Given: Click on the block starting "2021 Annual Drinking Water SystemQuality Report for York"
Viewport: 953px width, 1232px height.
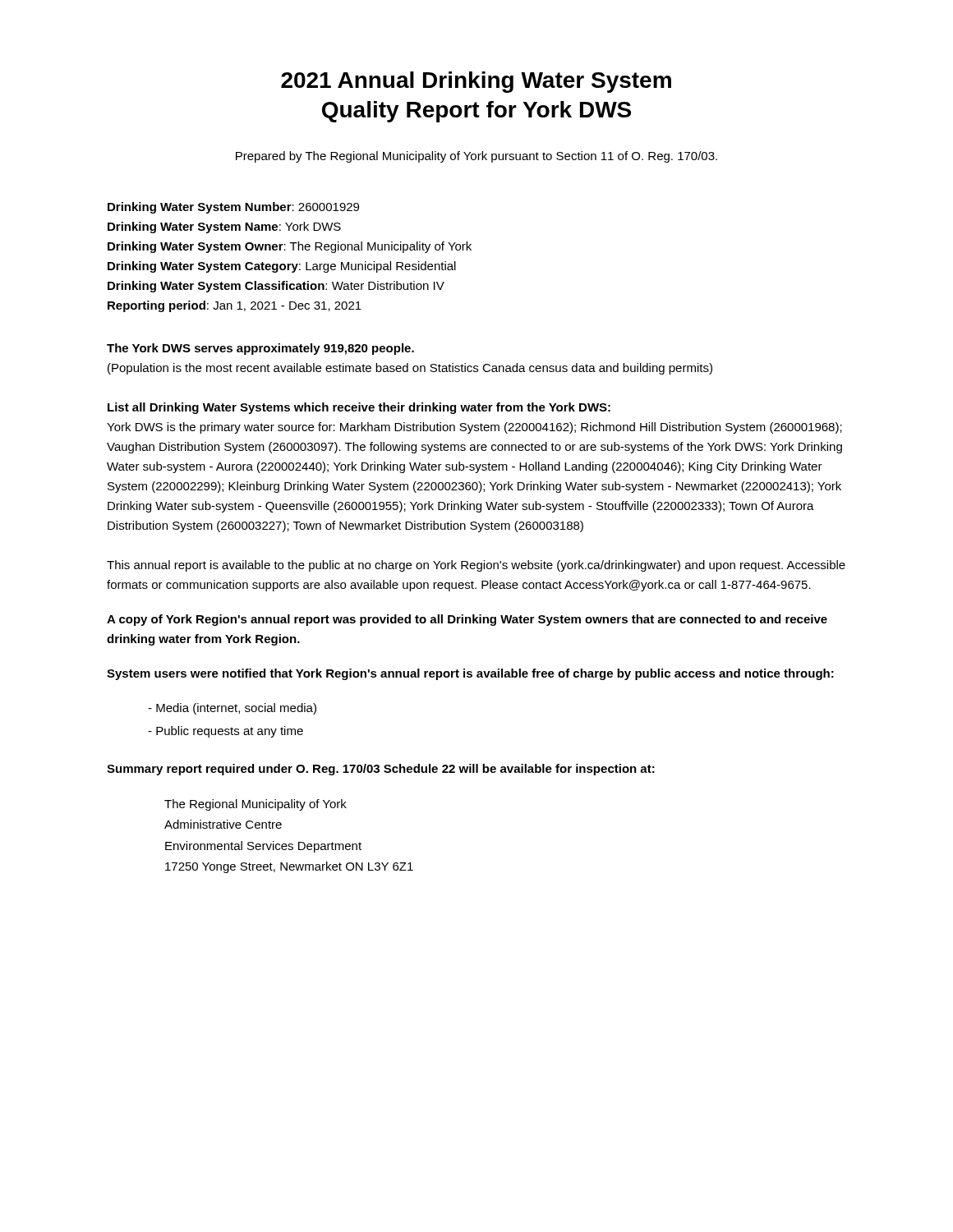Looking at the screenshot, I should tap(476, 96).
